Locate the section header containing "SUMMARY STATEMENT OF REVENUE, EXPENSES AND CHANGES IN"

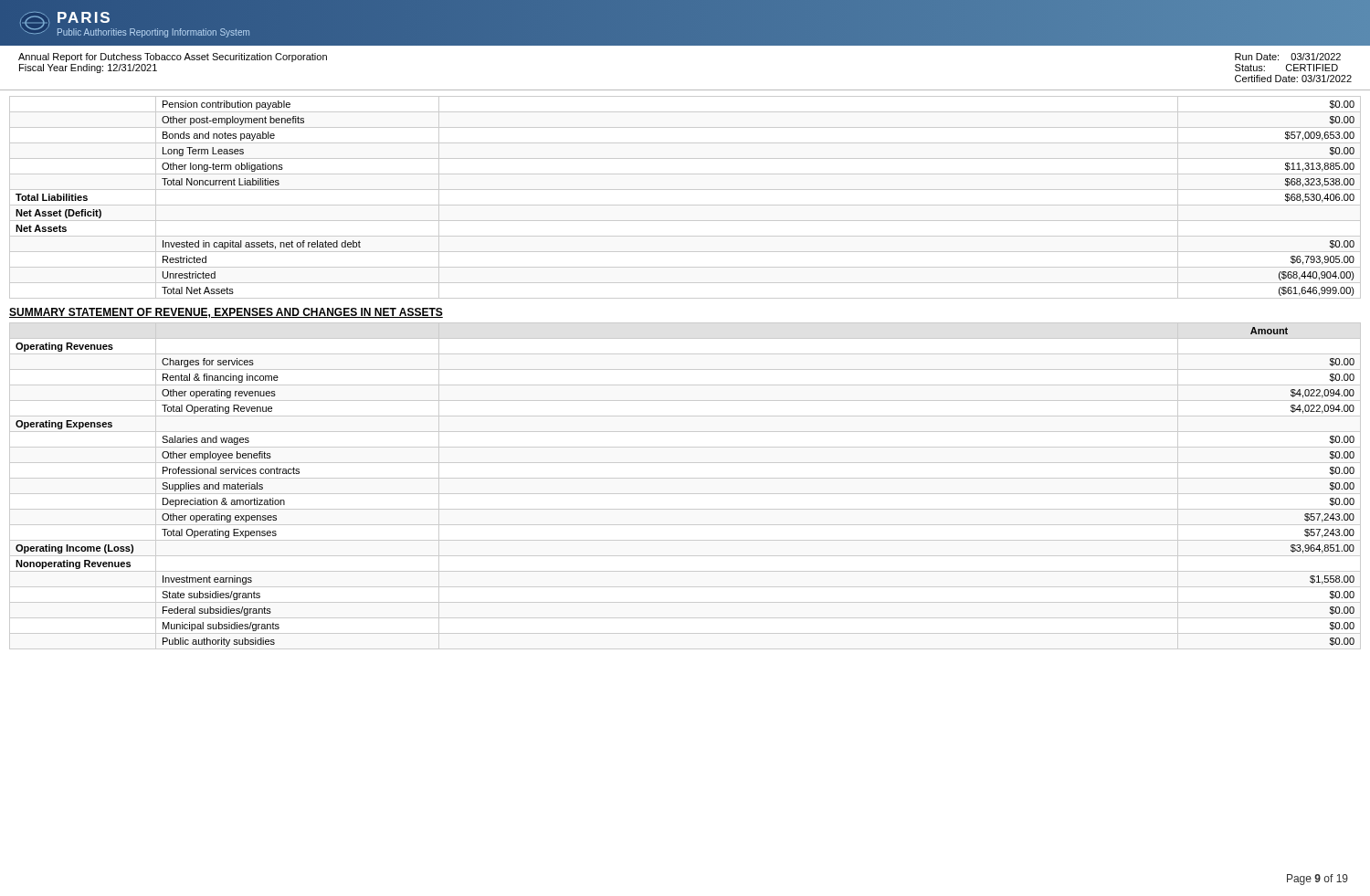click(226, 312)
